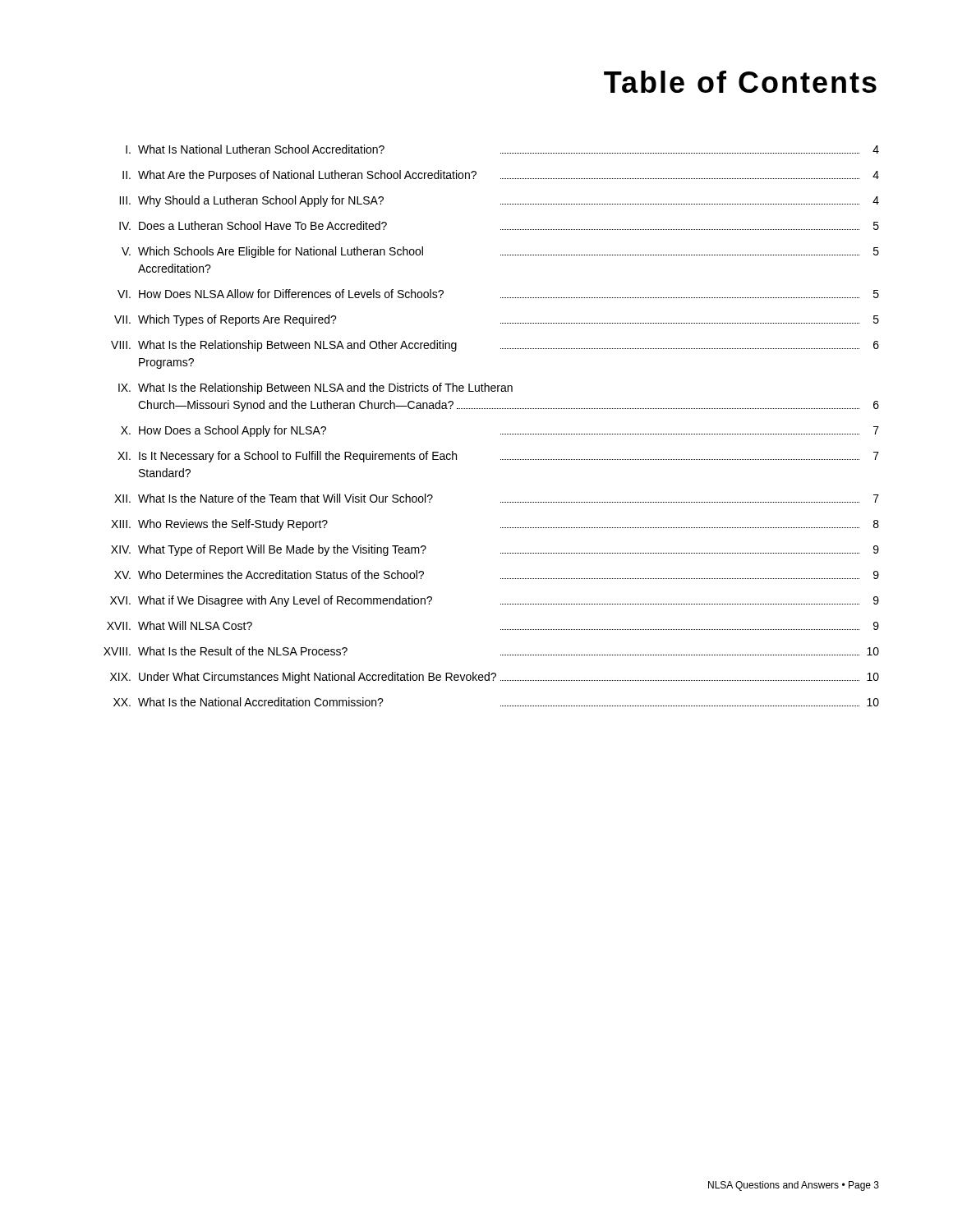
Task: Point to the block starting "VI. How Does NLSA Allow for Differences"
Action: [x=280, y=292]
